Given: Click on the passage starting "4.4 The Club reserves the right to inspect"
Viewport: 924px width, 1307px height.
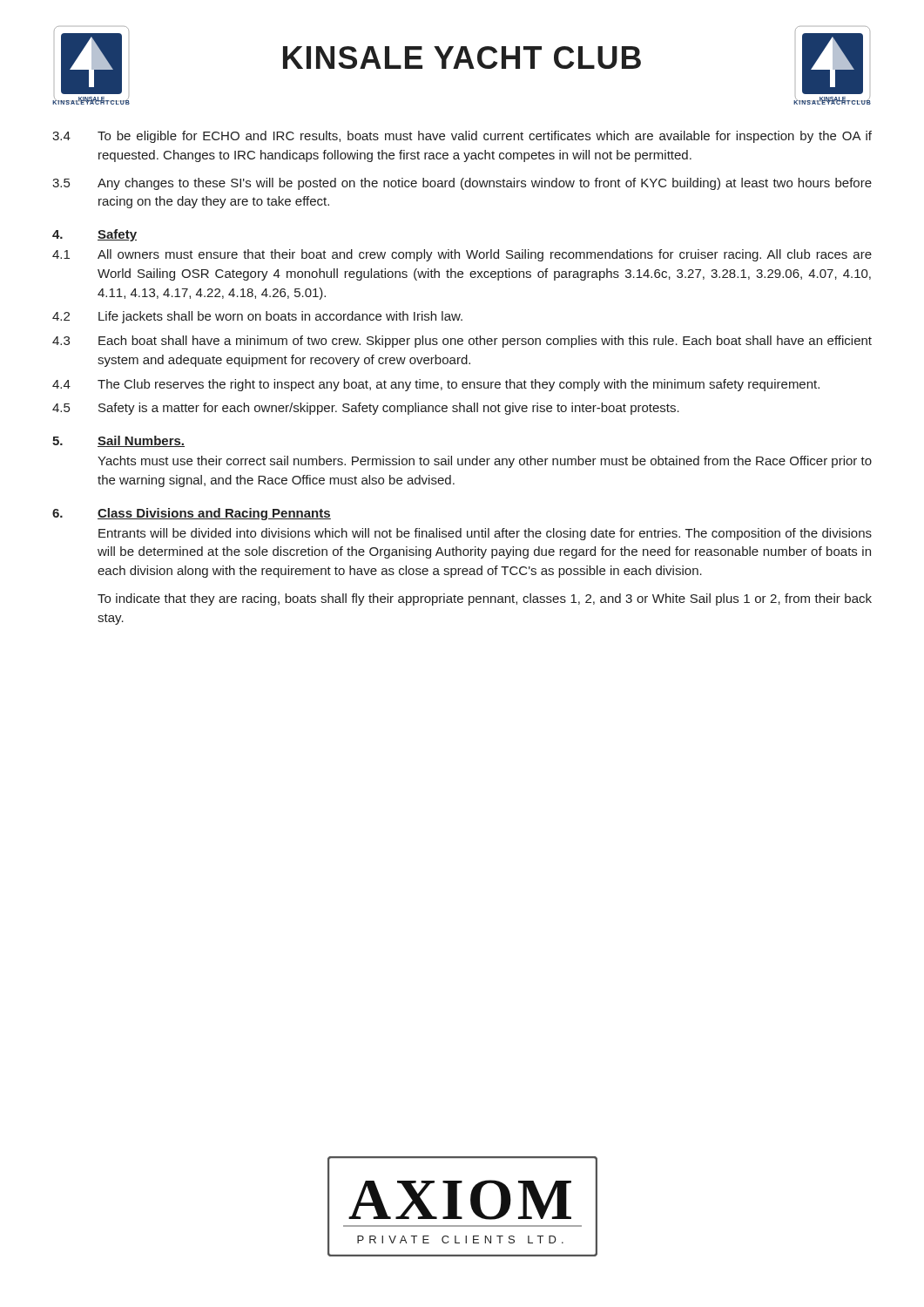Looking at the screenshot, I should (436, 384).
